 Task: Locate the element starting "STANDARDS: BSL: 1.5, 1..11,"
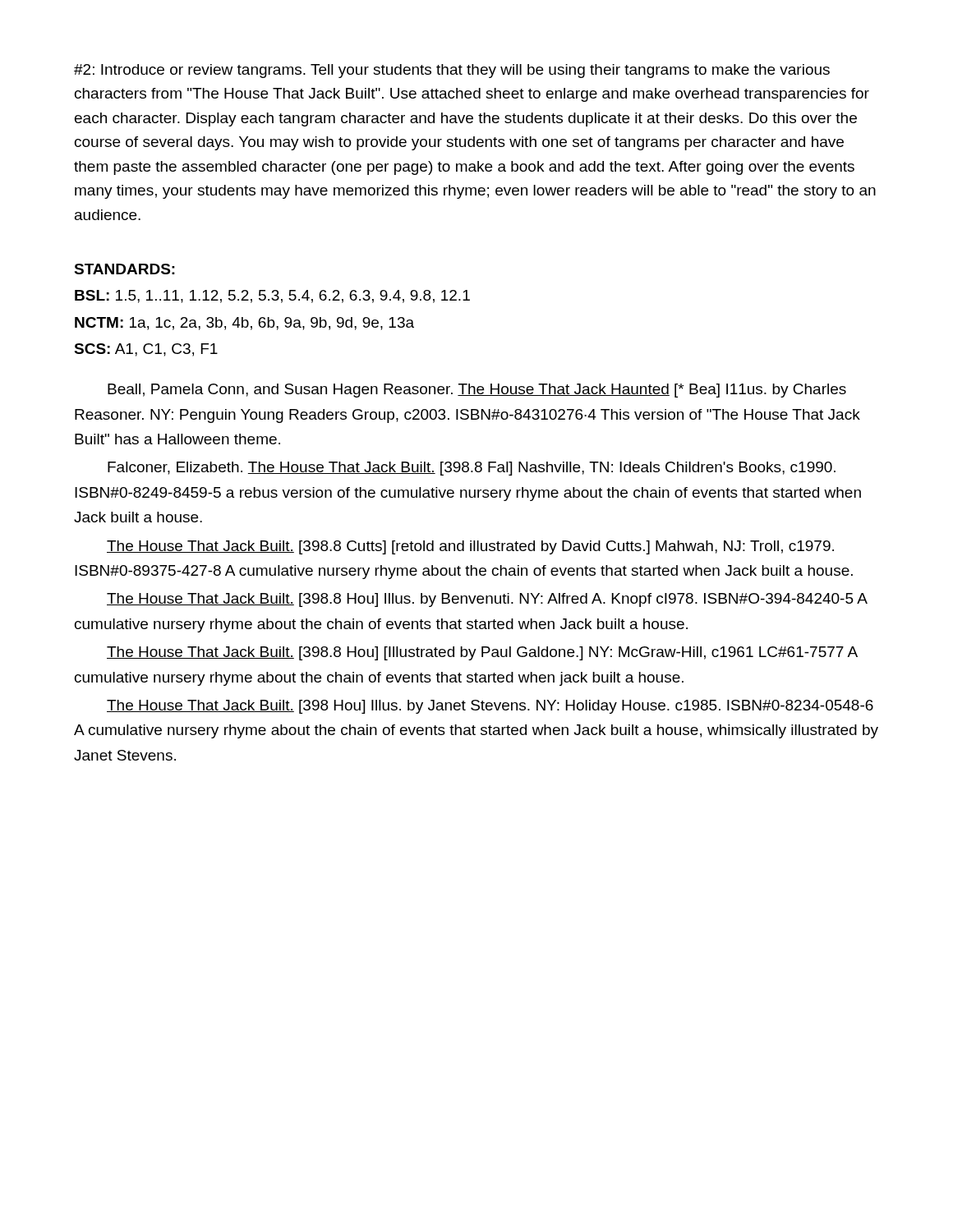(x=476, y=309)
